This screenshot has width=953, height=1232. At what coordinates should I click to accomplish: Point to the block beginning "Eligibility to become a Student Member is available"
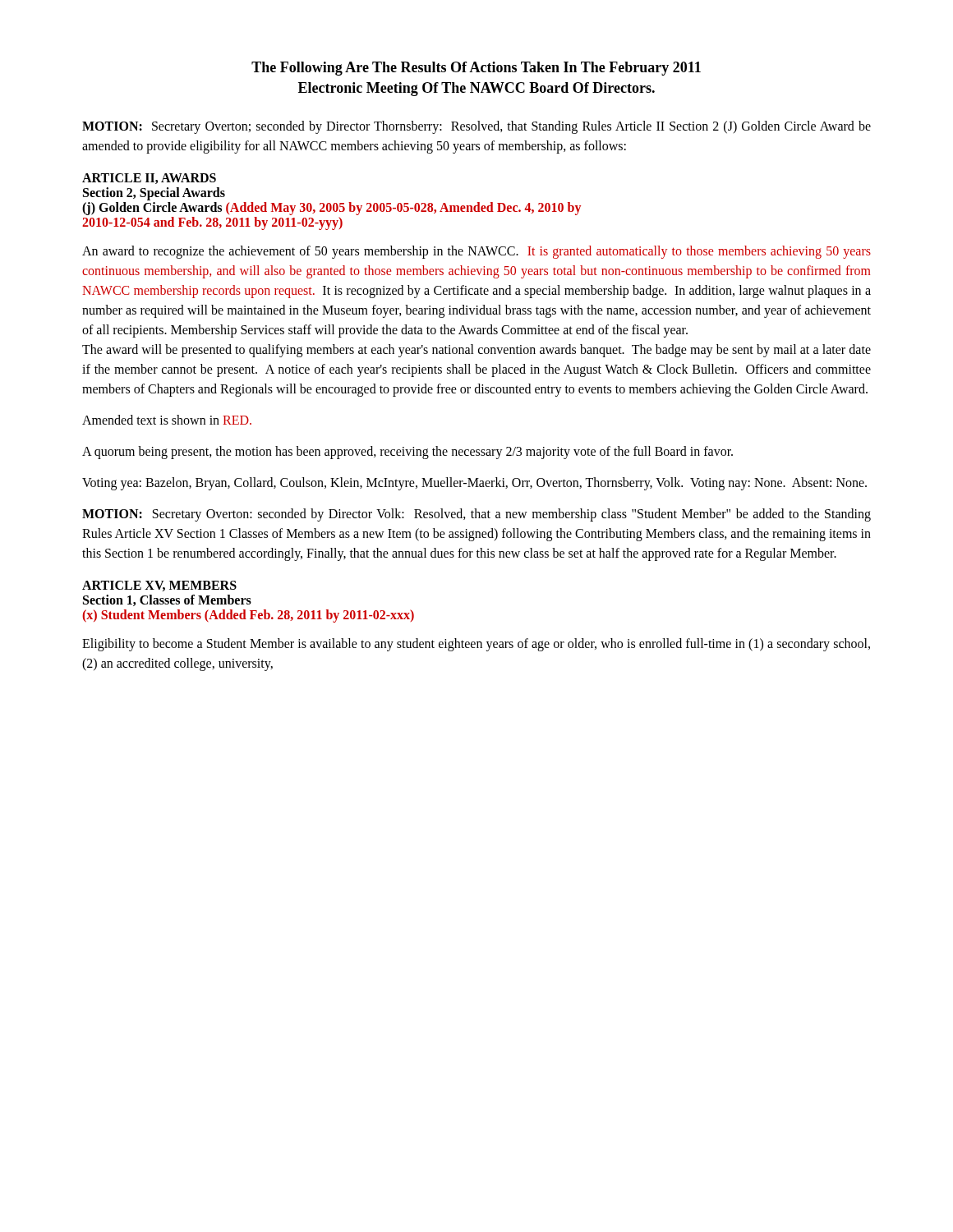(x=476, y=654)
